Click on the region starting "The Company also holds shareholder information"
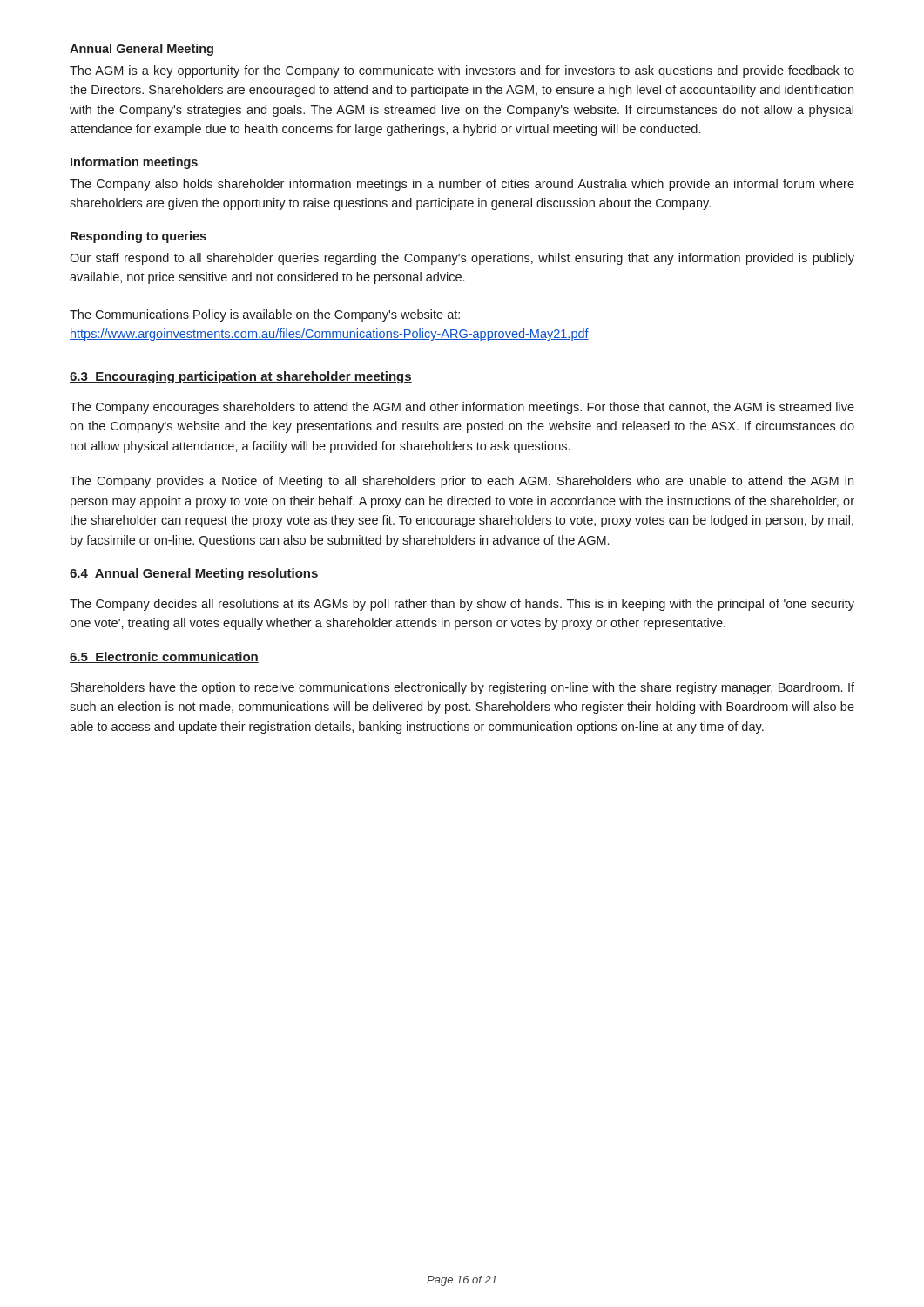The height and width of the screenshot is (1307, 924). 462,194
